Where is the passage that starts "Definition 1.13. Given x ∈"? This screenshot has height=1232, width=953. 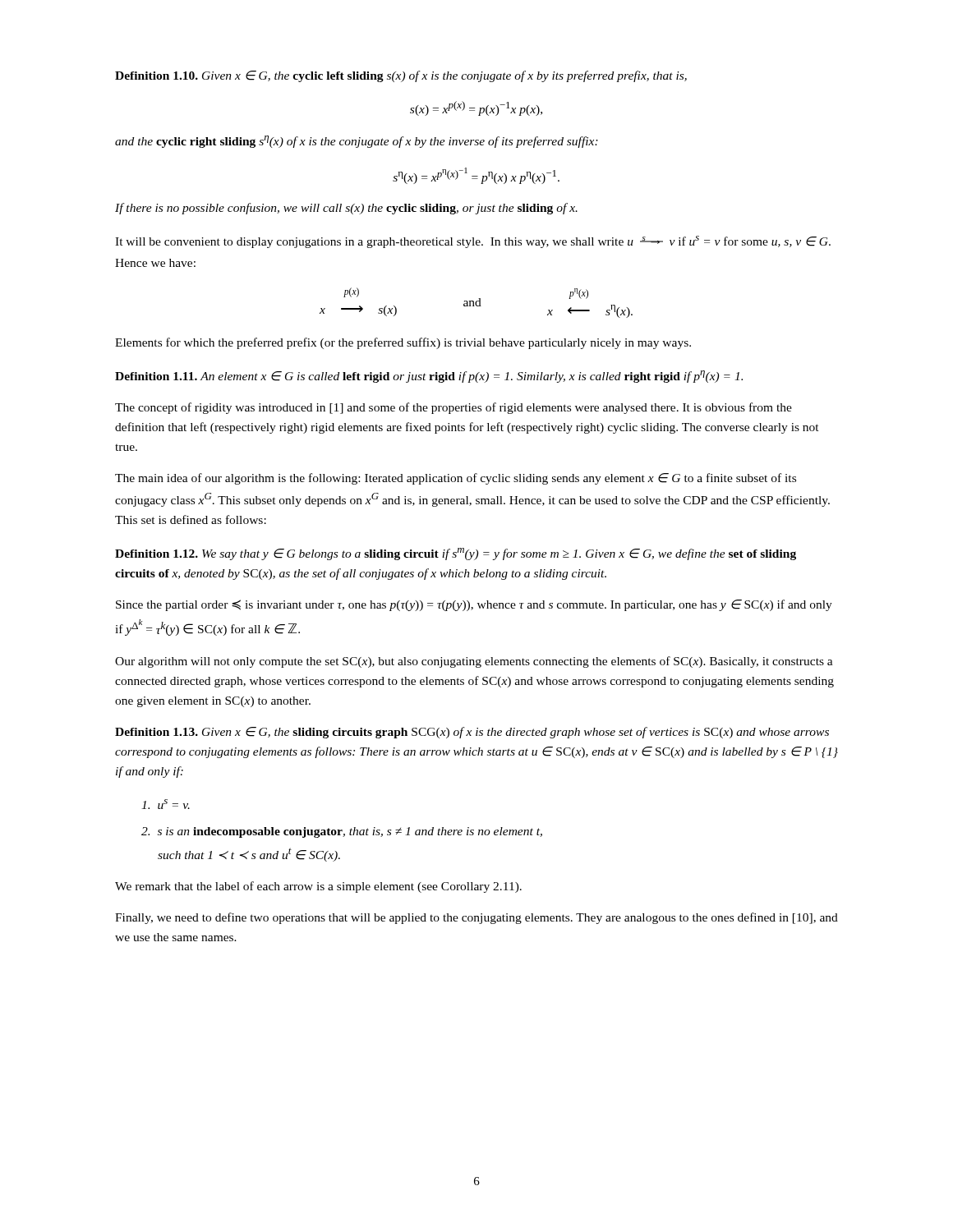[x=472, y=733]
